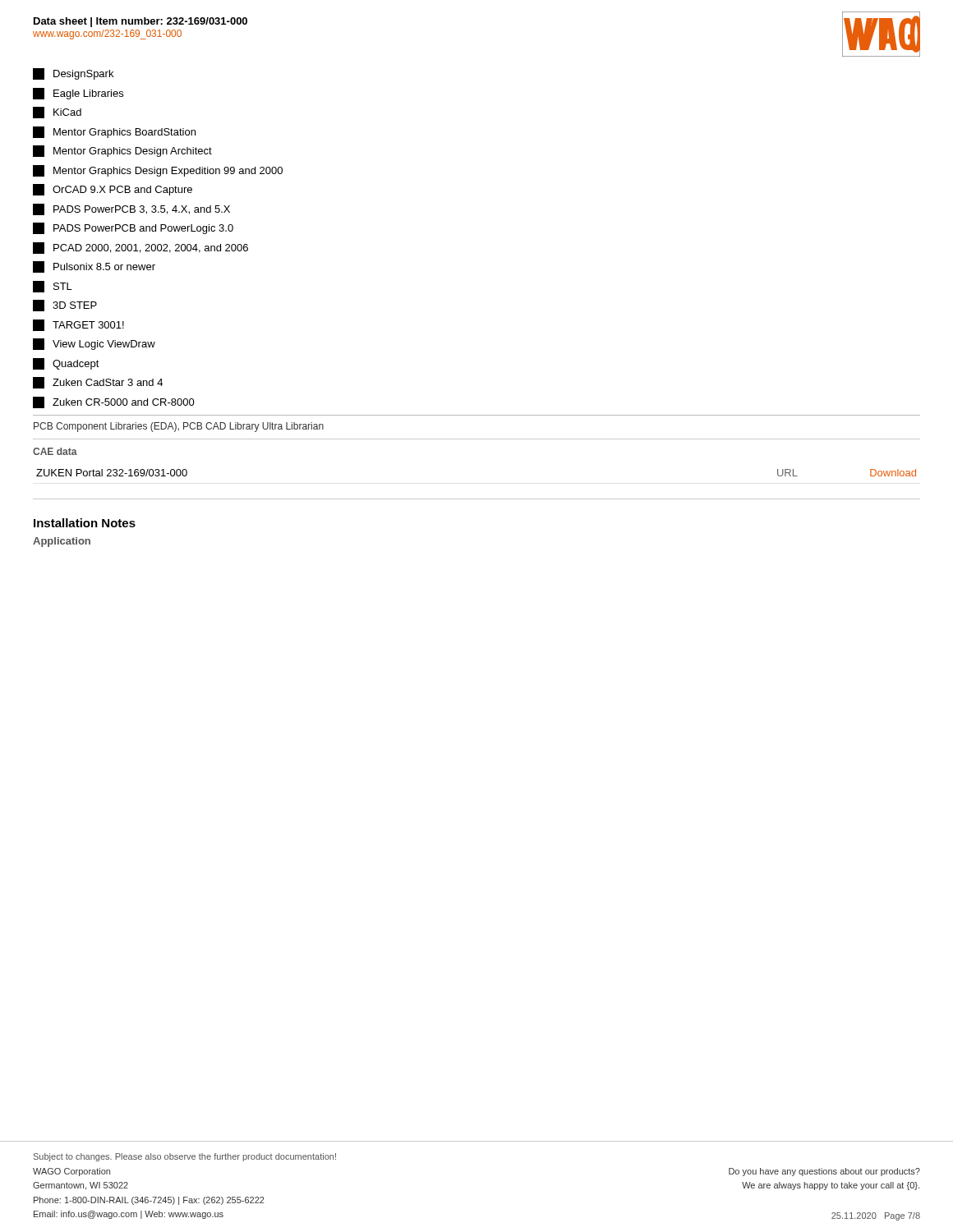
Task: Point to "View Logic ViewDraw"
Action: click(94, 344)
